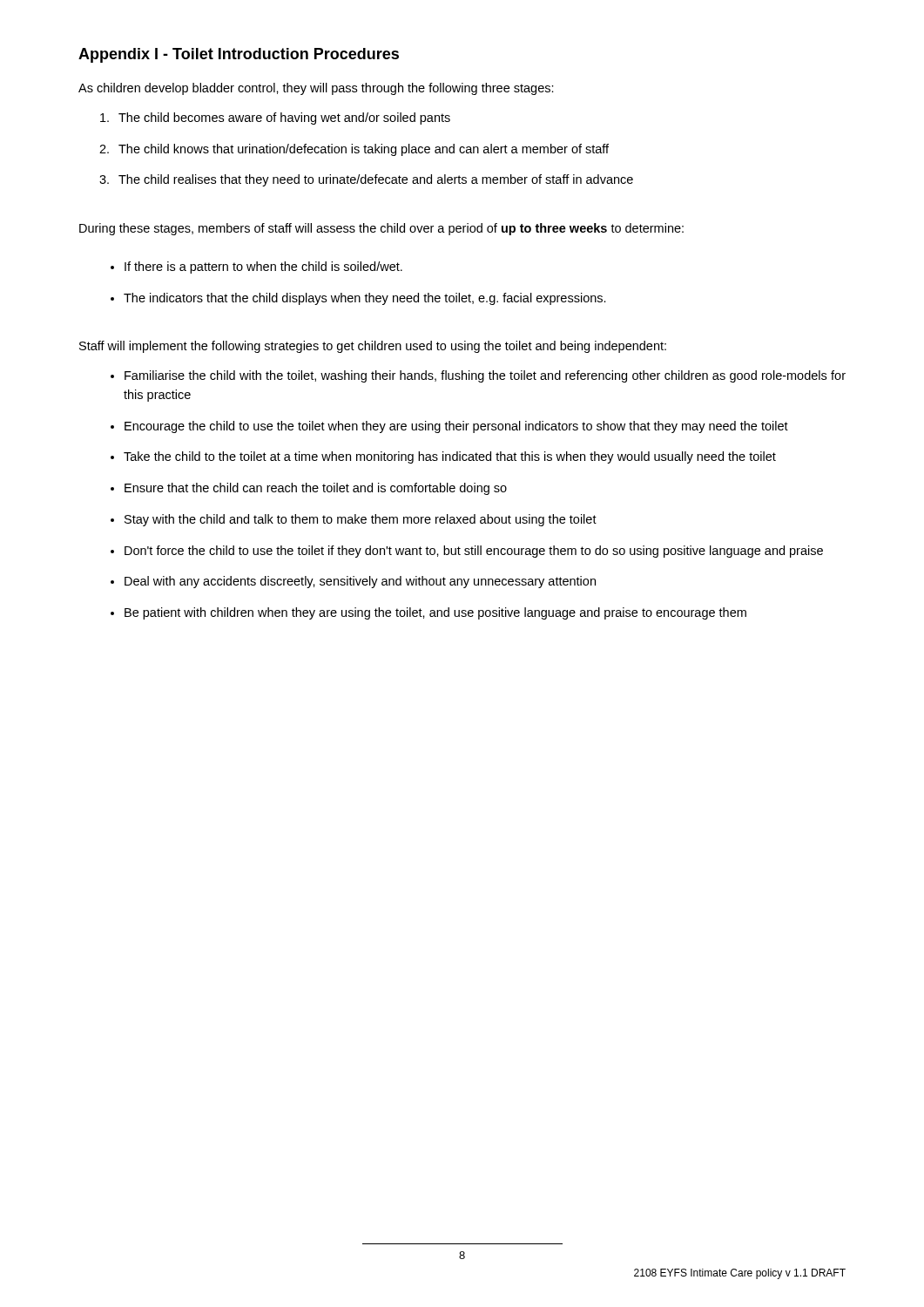
Task: Find the text starting "Ensure that the child can"
Action: [485, 489]
